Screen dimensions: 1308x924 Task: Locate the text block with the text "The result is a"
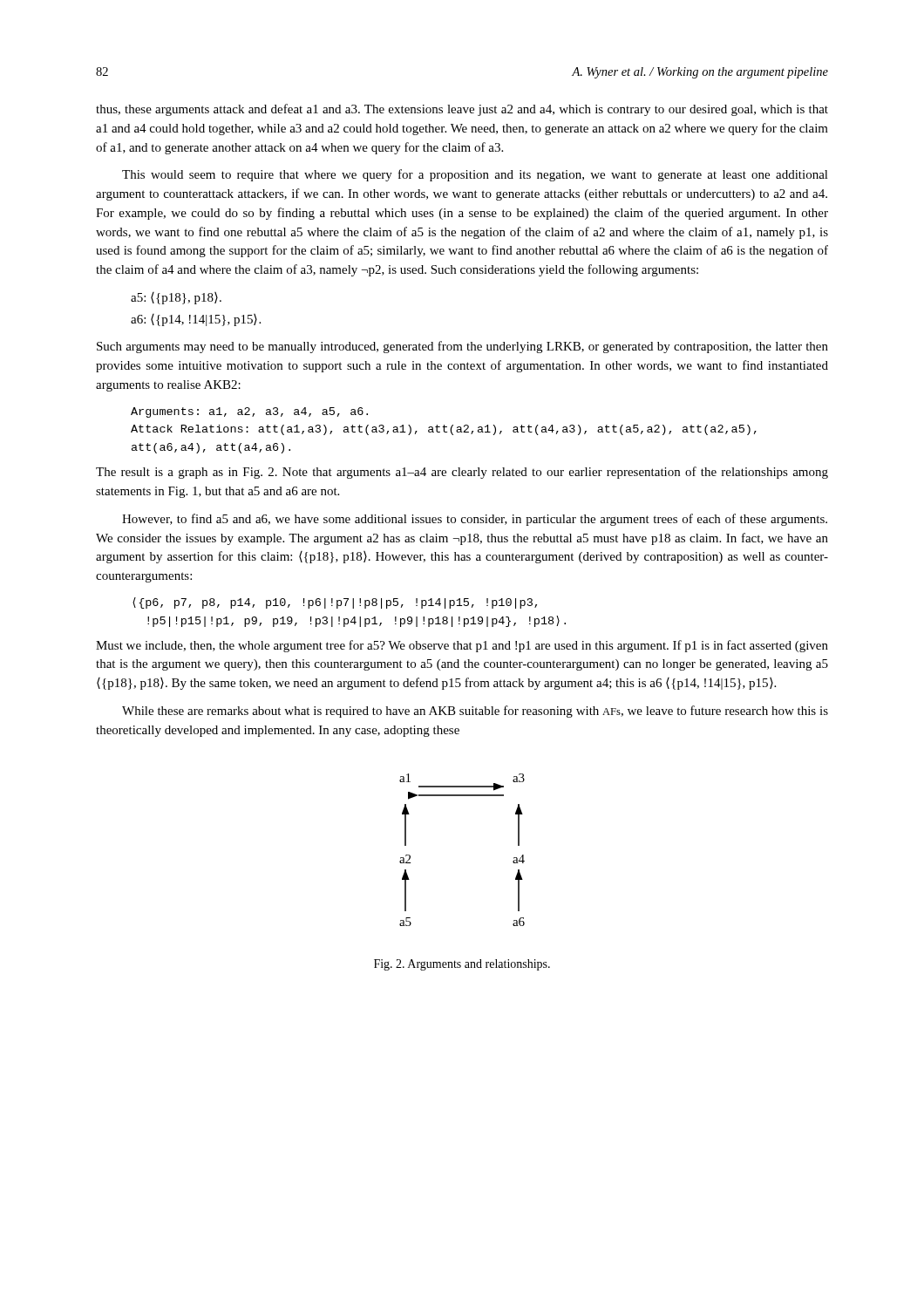point(462,482)
